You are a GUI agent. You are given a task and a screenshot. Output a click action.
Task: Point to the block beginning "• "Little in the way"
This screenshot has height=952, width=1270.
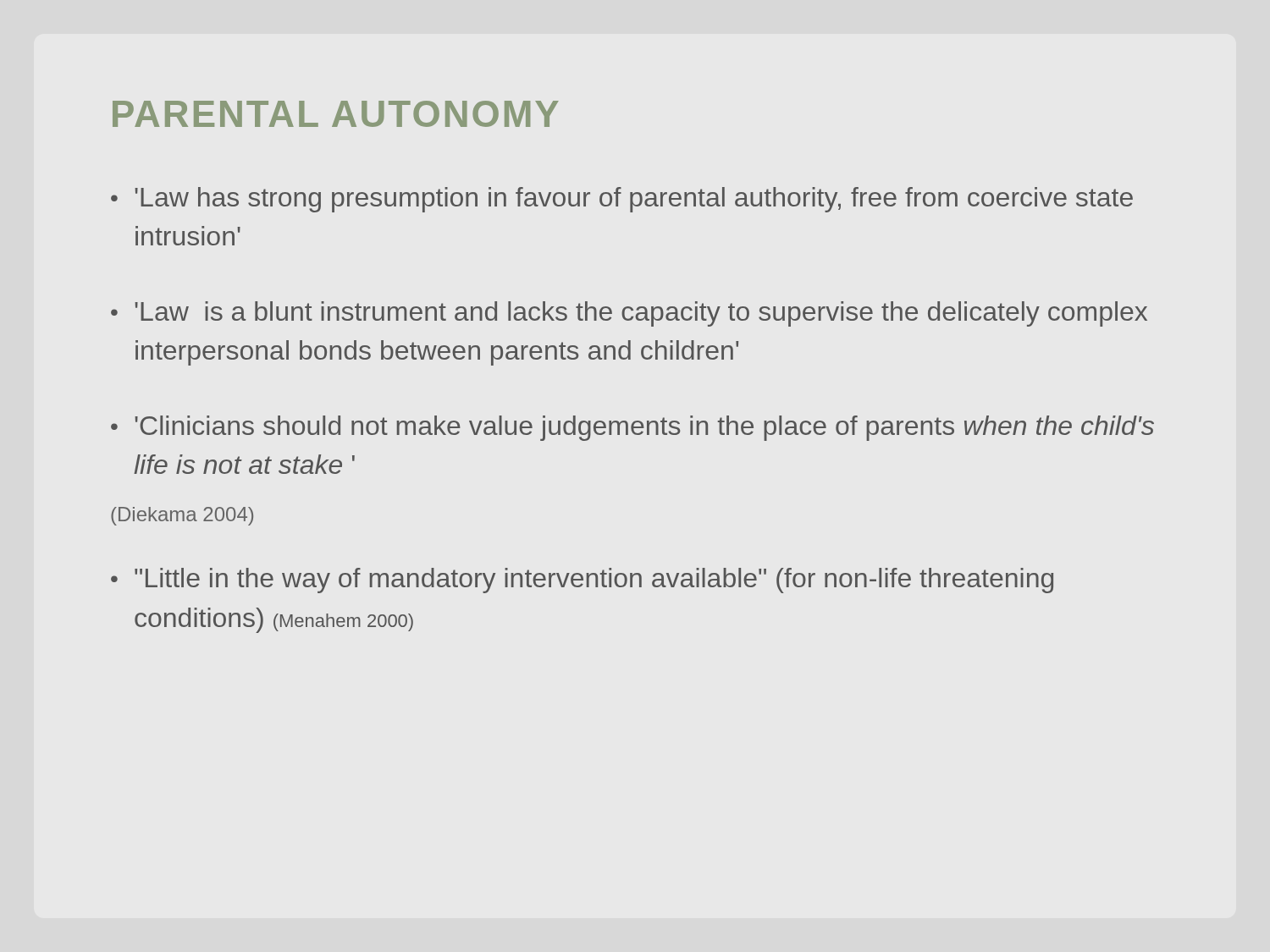[x=635, y=598]
